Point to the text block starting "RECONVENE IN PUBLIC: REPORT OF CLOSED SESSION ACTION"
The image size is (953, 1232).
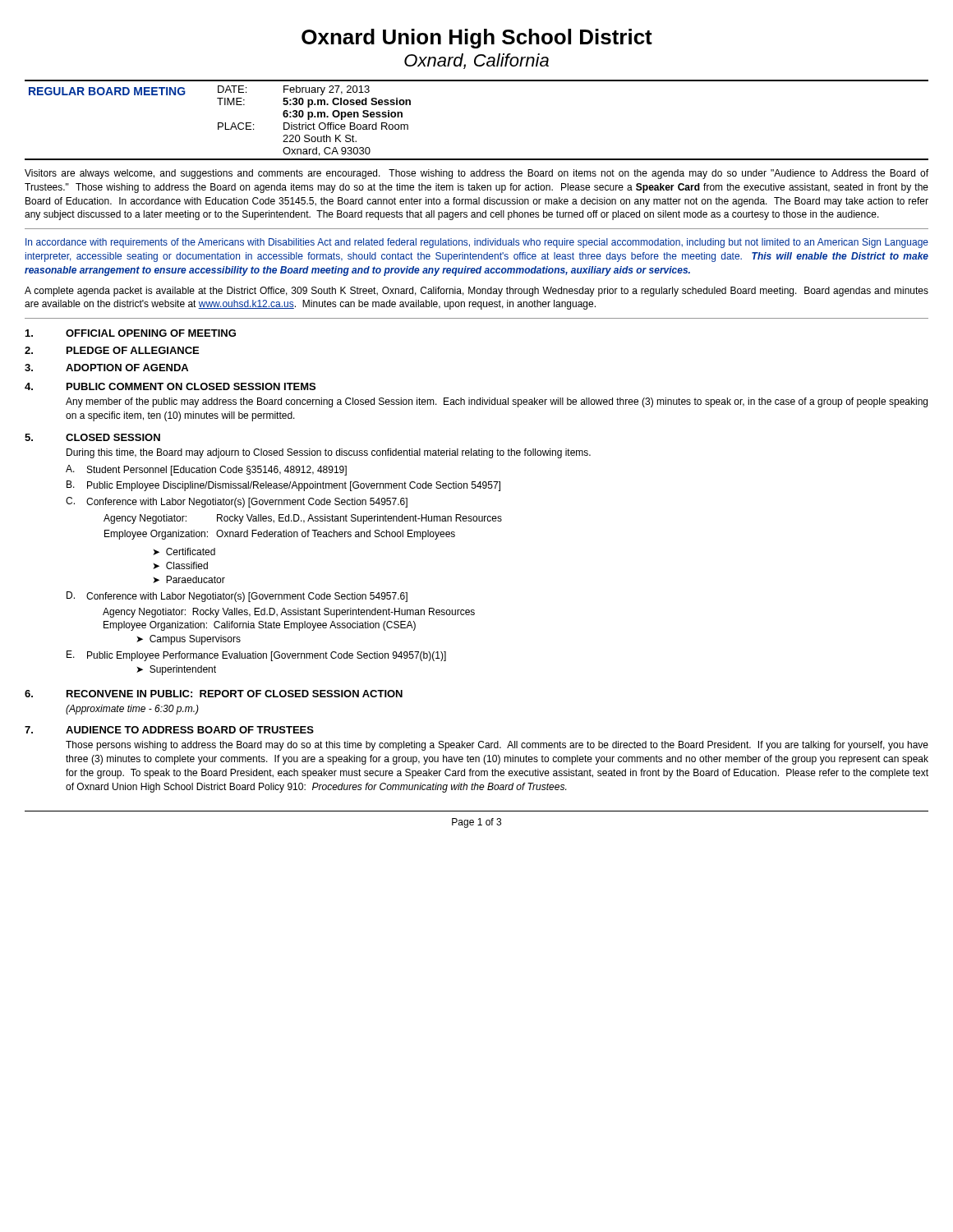[234, 693]
